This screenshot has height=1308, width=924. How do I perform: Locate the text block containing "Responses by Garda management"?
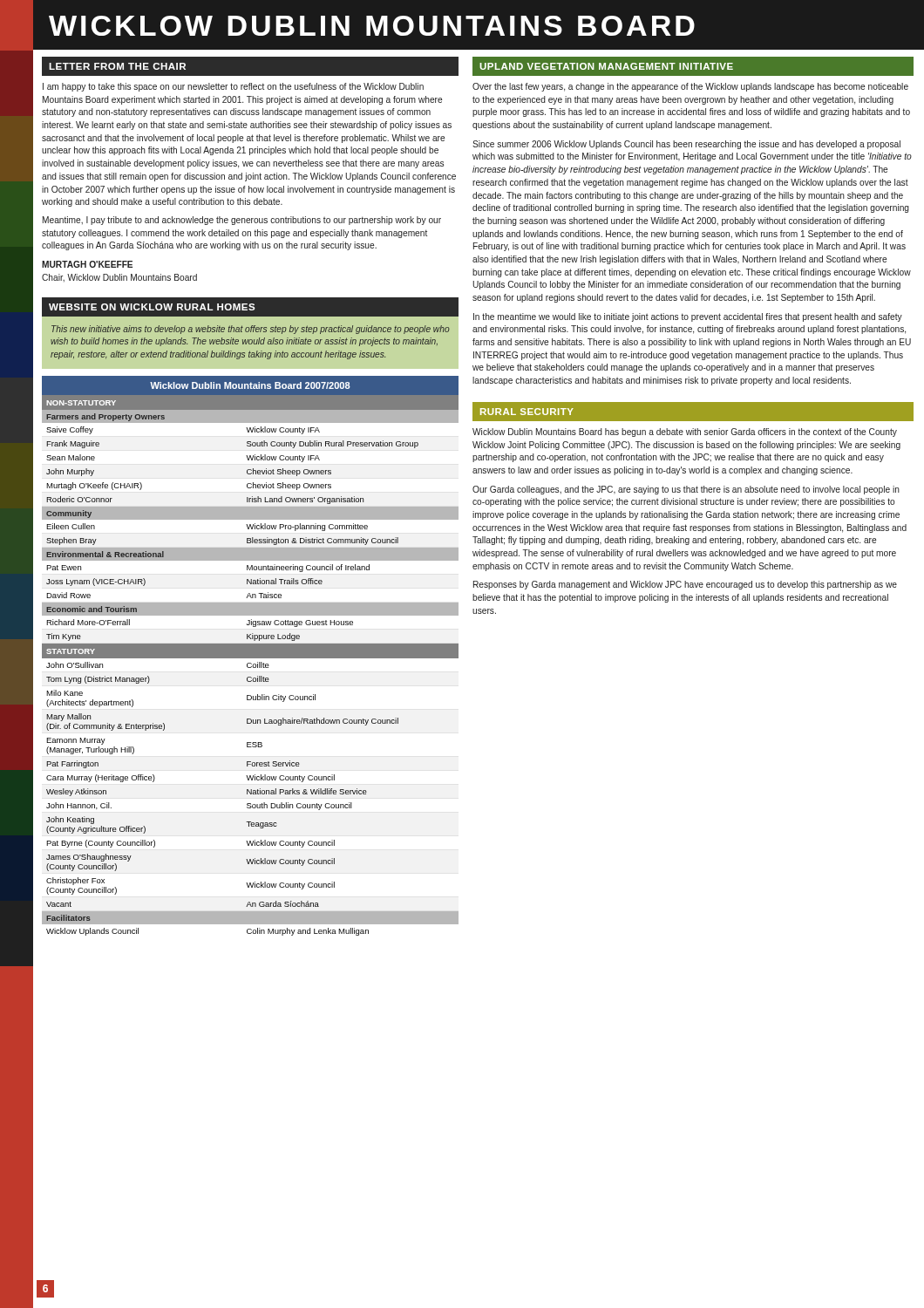point(685,598)
